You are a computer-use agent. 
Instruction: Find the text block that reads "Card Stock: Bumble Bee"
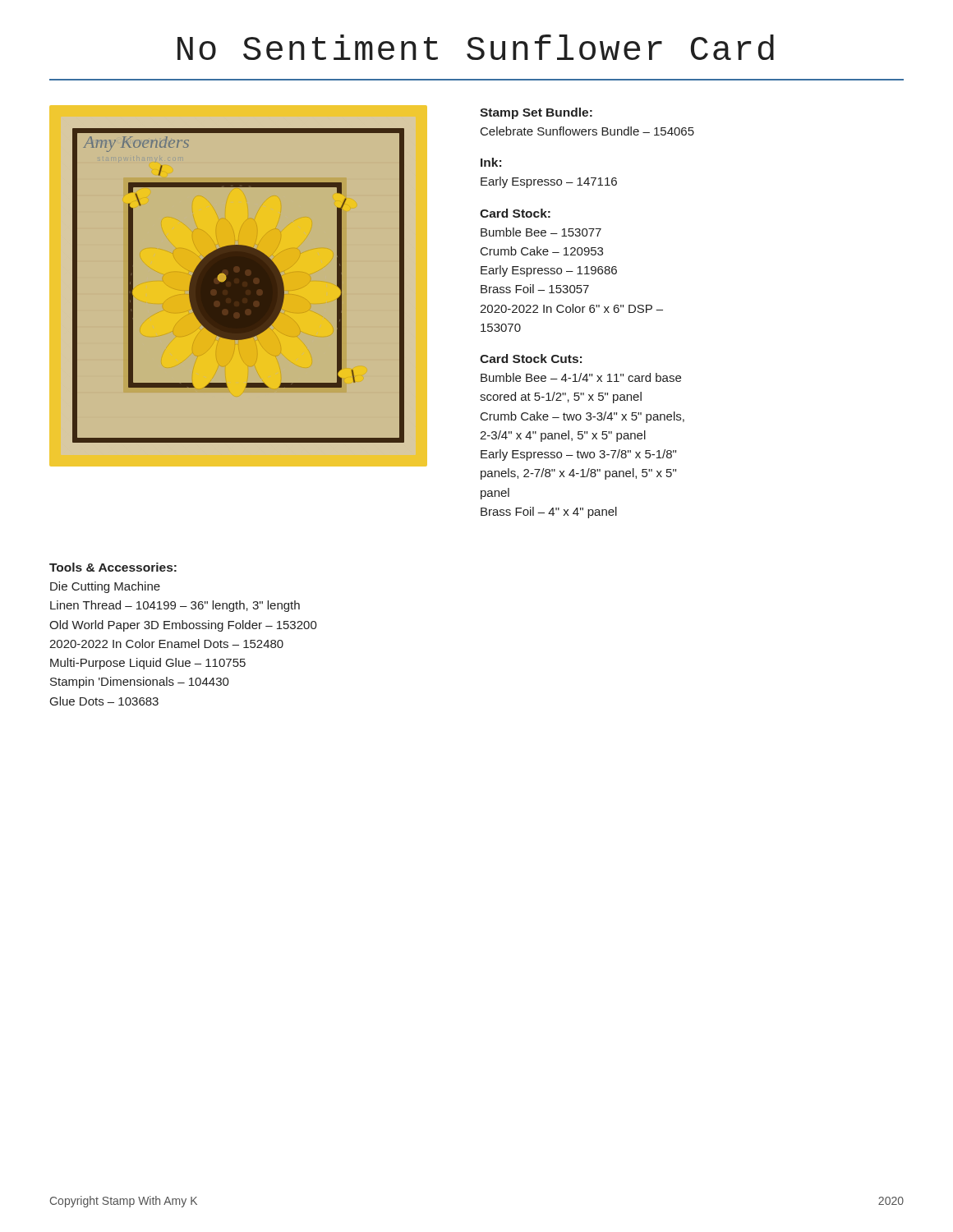coord(515,213)
